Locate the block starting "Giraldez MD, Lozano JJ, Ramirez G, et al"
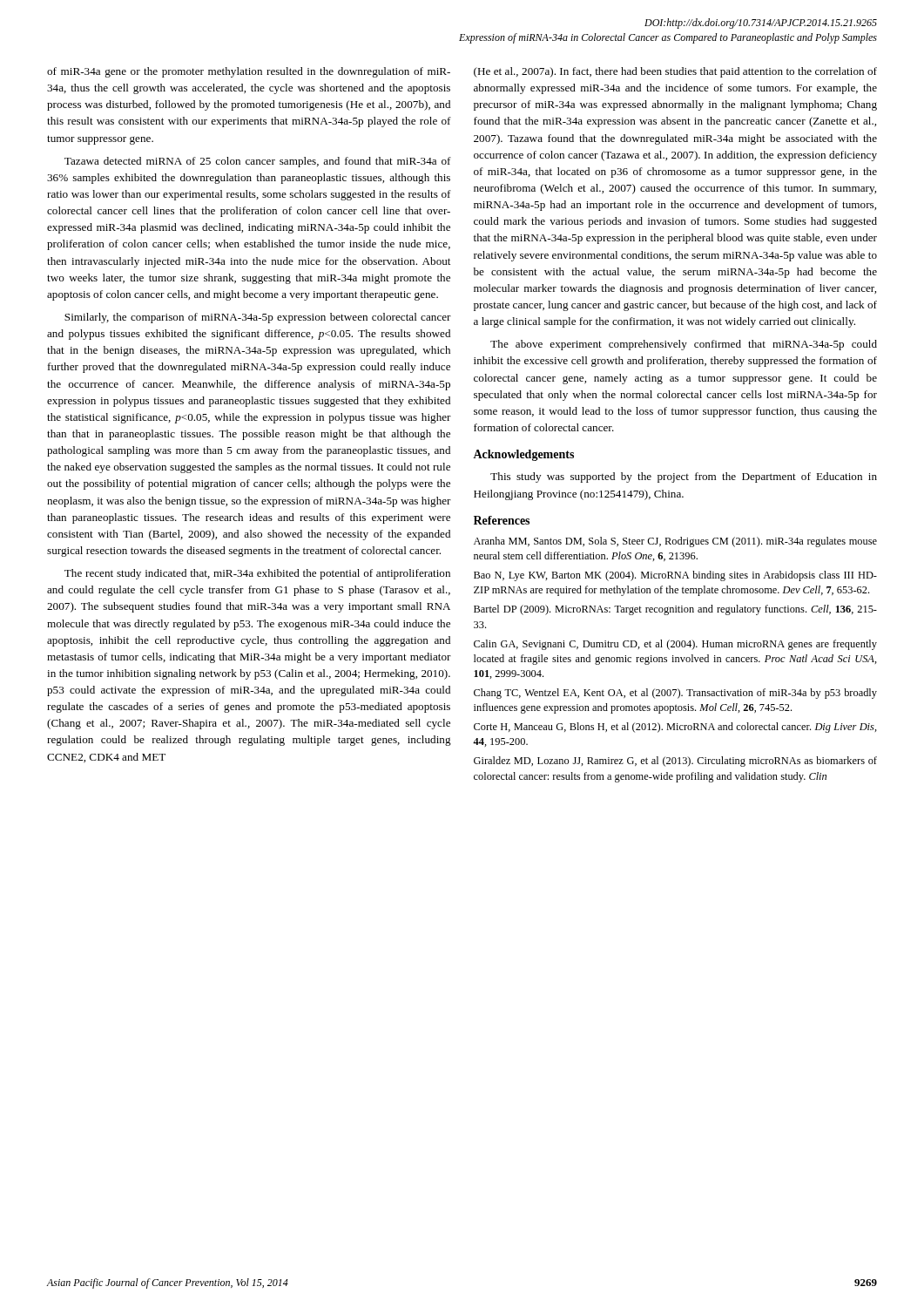The width and height of the screenshot is (924, 1307). [675, 768]
